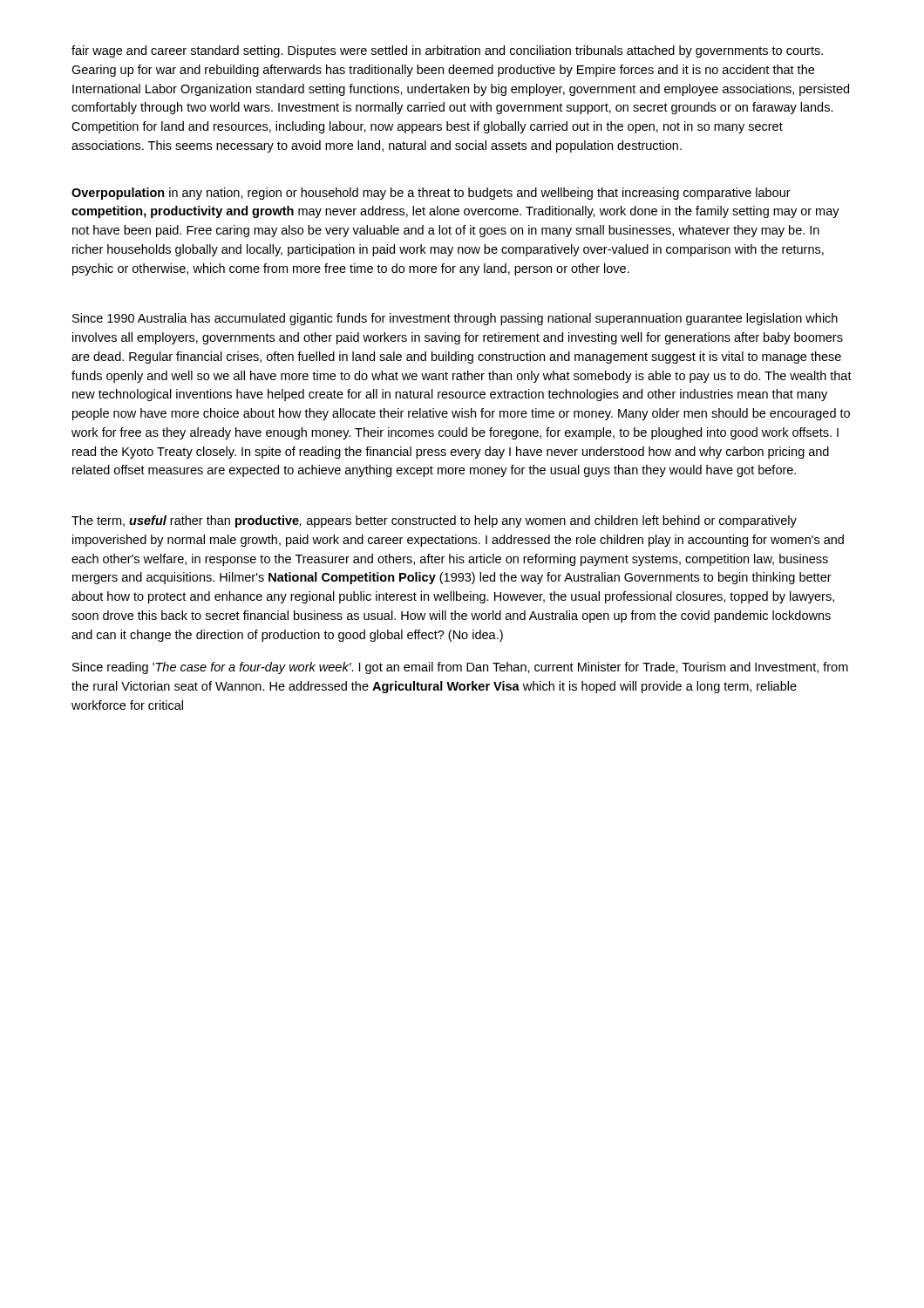Screen dimensions: 1308x924
Task: Point to the block beginning "The term, useful rather"
Action: (458, 577)
